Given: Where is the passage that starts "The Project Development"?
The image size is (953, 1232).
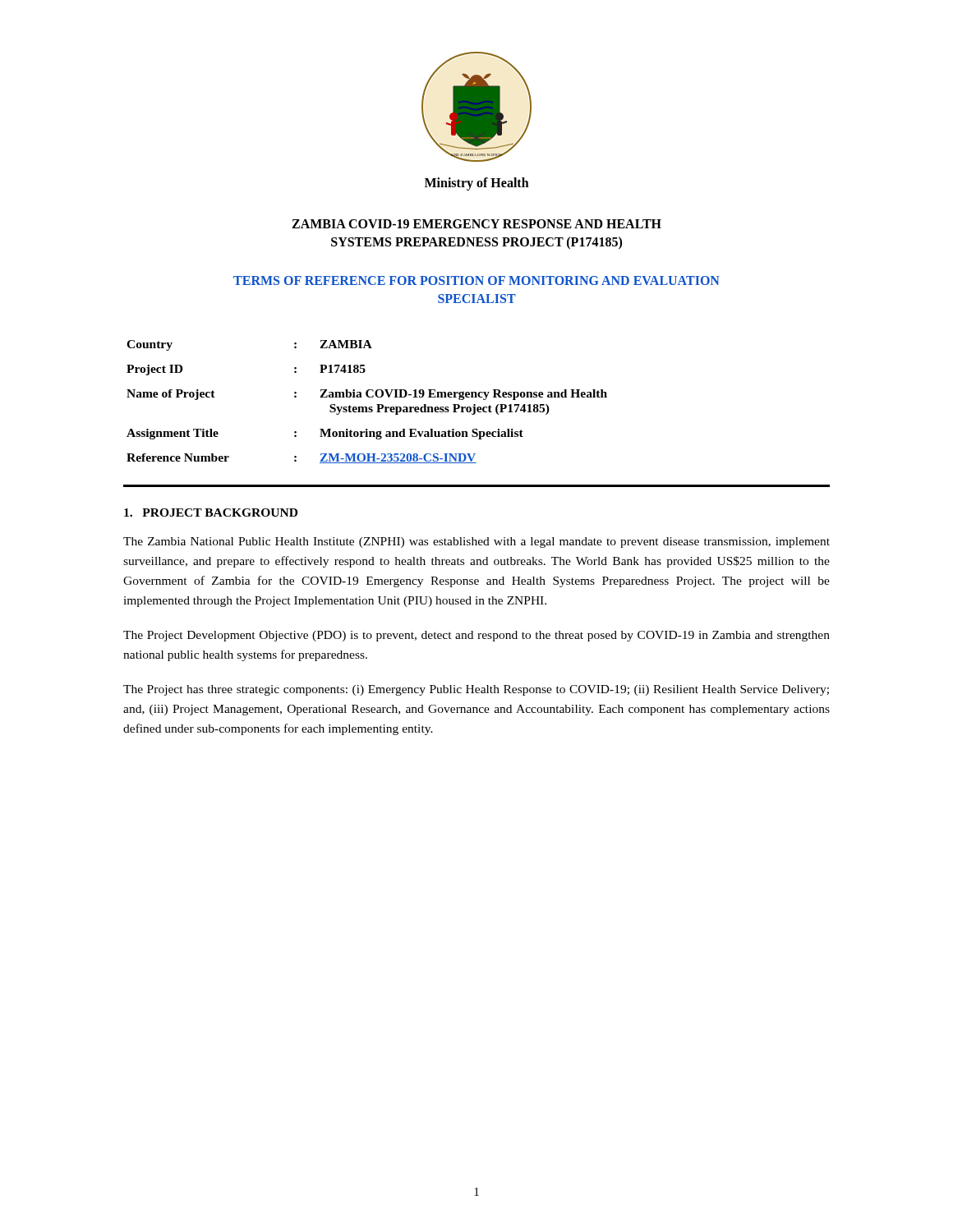Looking at the screenshot, I should pos(476,644).
